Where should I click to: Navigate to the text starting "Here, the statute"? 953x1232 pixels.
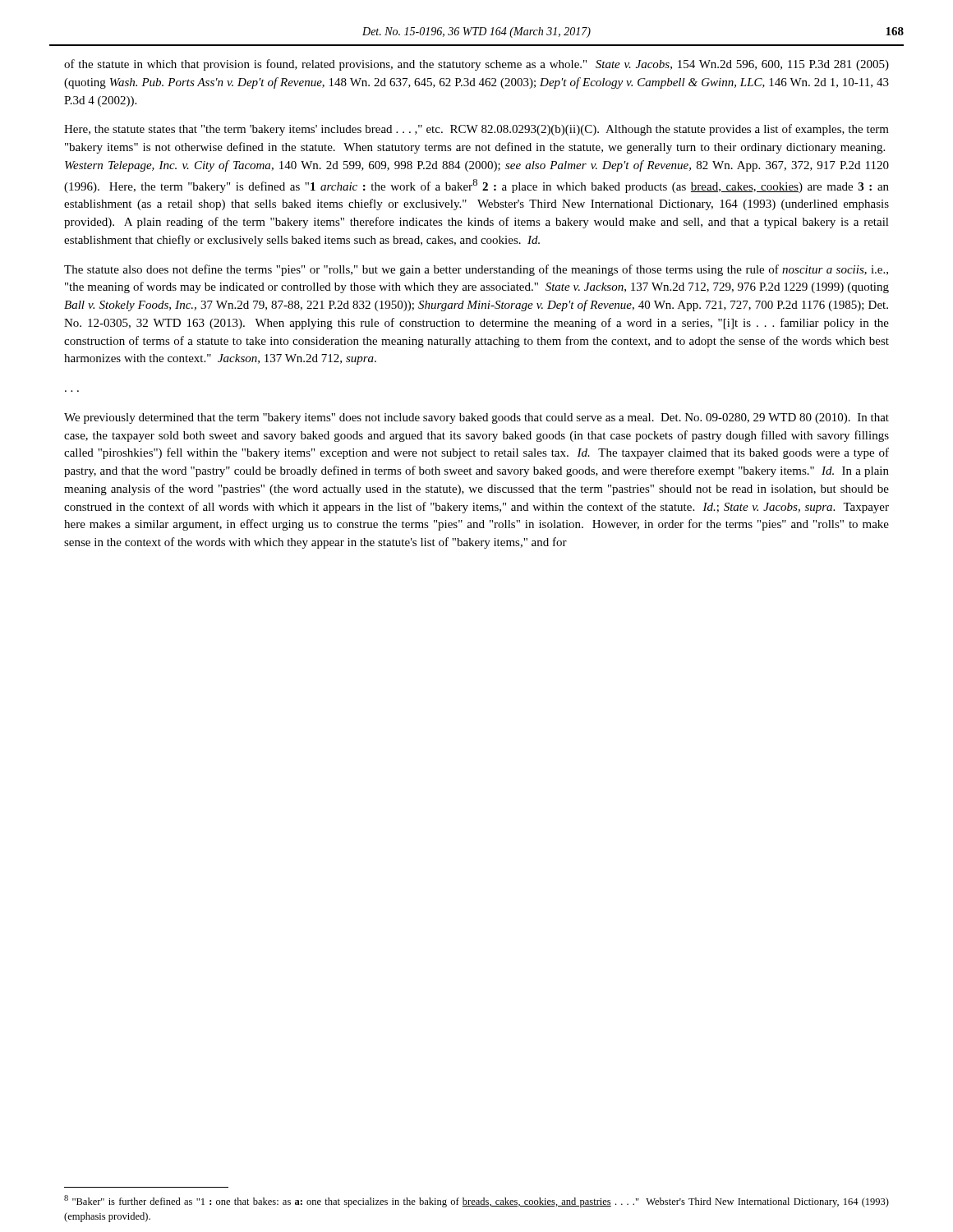coord(476,185)
